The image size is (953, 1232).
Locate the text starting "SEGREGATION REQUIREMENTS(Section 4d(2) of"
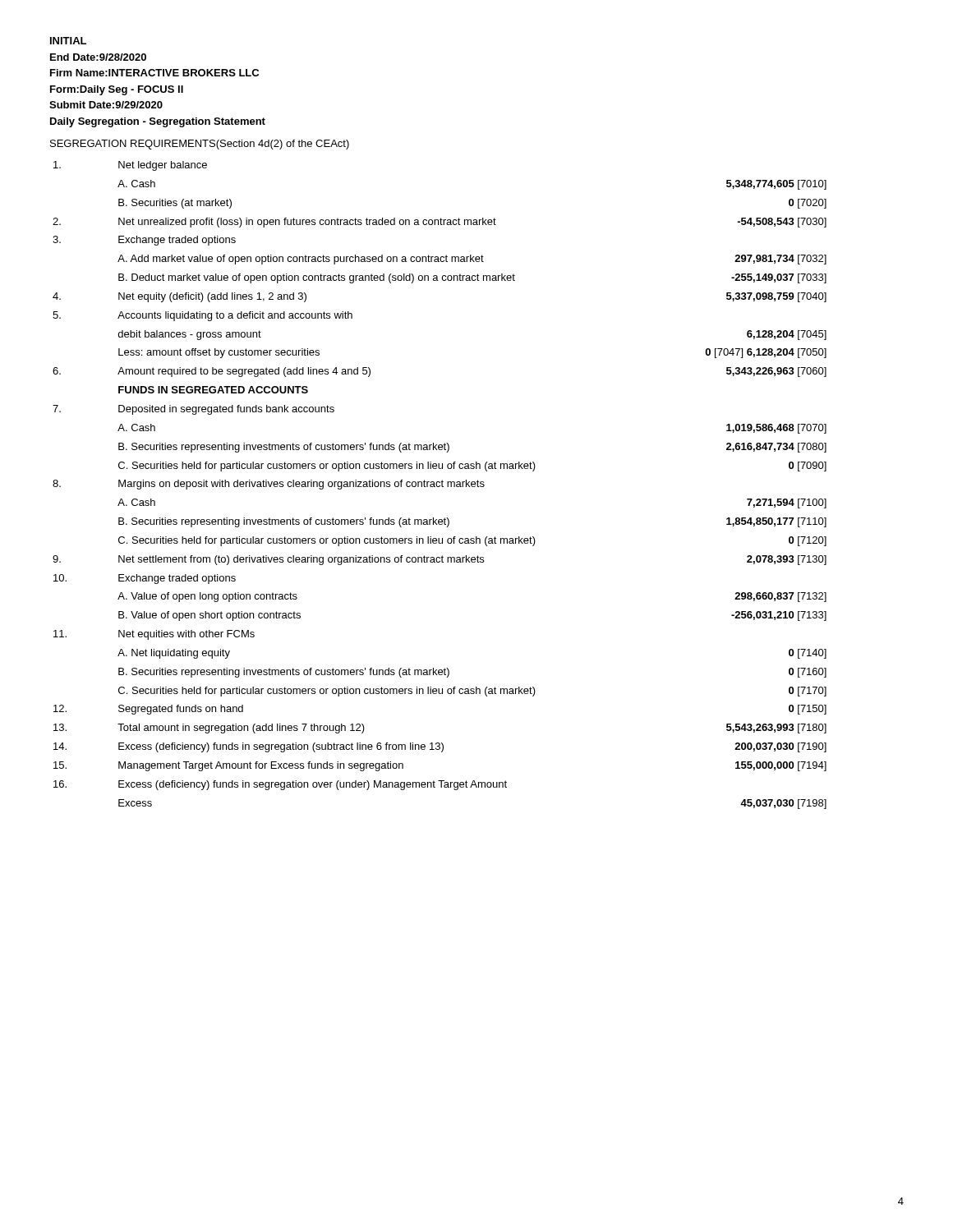click(x=199, y=143)
